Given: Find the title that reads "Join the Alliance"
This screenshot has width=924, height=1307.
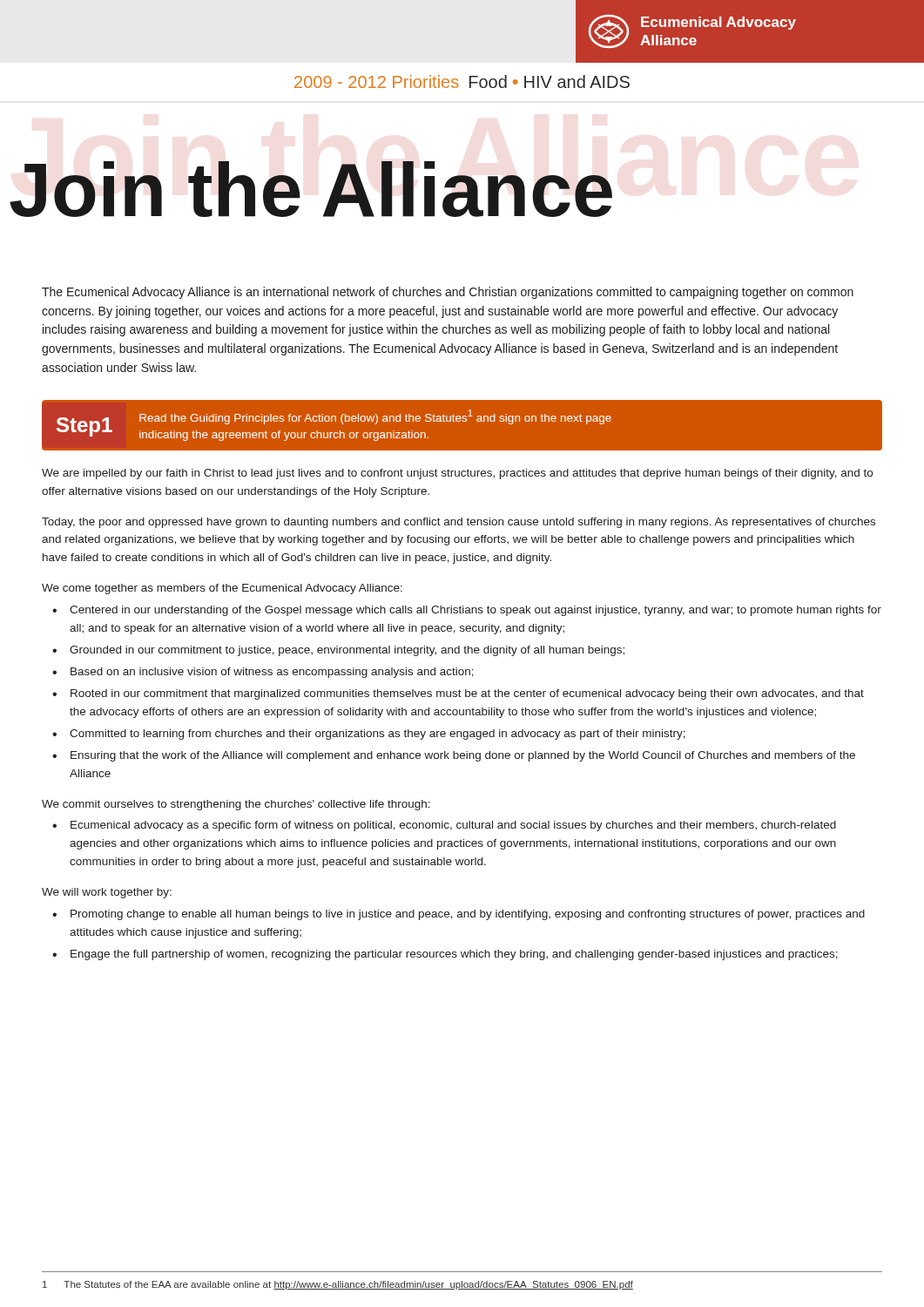Looking at the screenshot, I should [x=435, y=157].
